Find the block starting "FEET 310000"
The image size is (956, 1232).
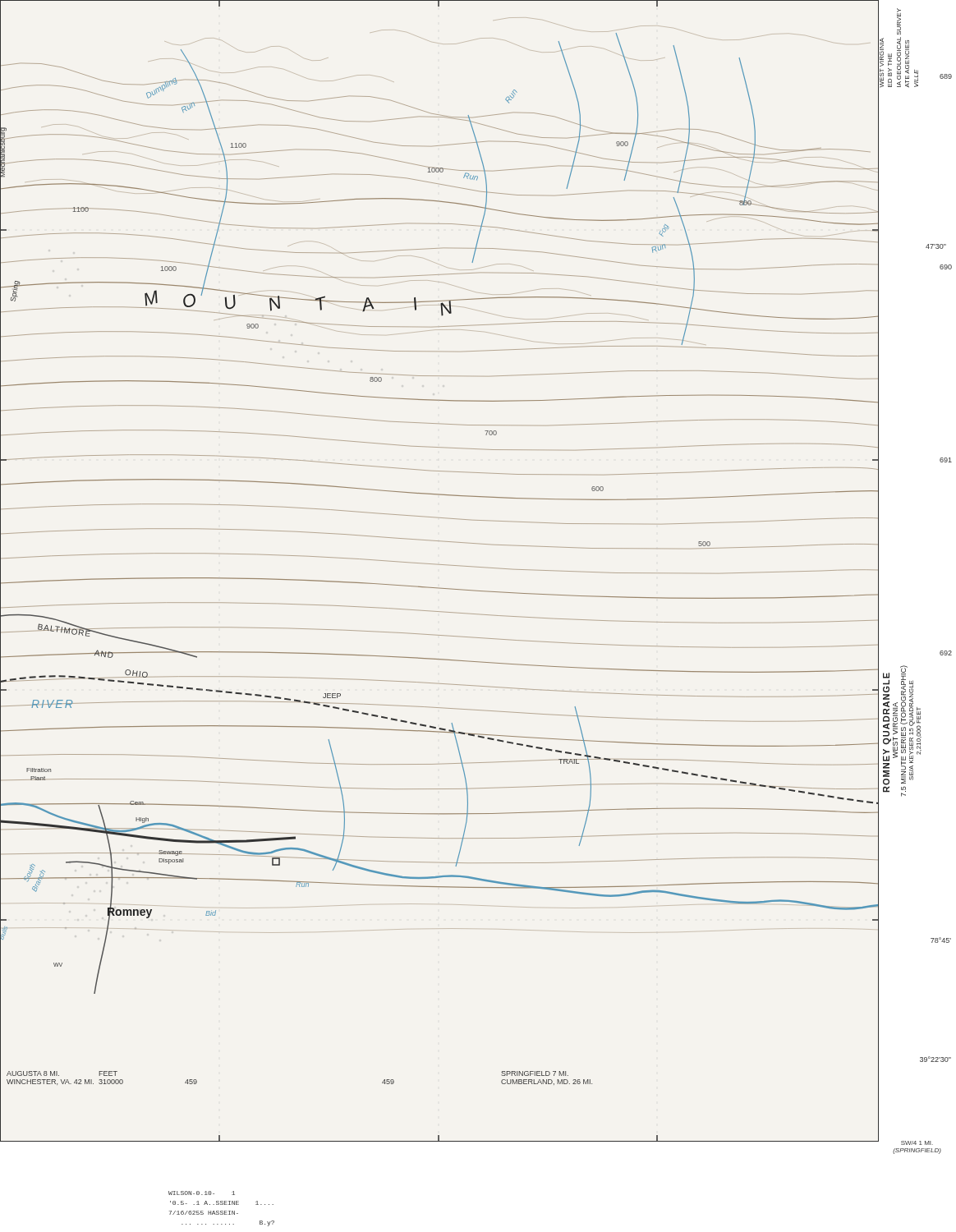click(x=111, y=1078)
